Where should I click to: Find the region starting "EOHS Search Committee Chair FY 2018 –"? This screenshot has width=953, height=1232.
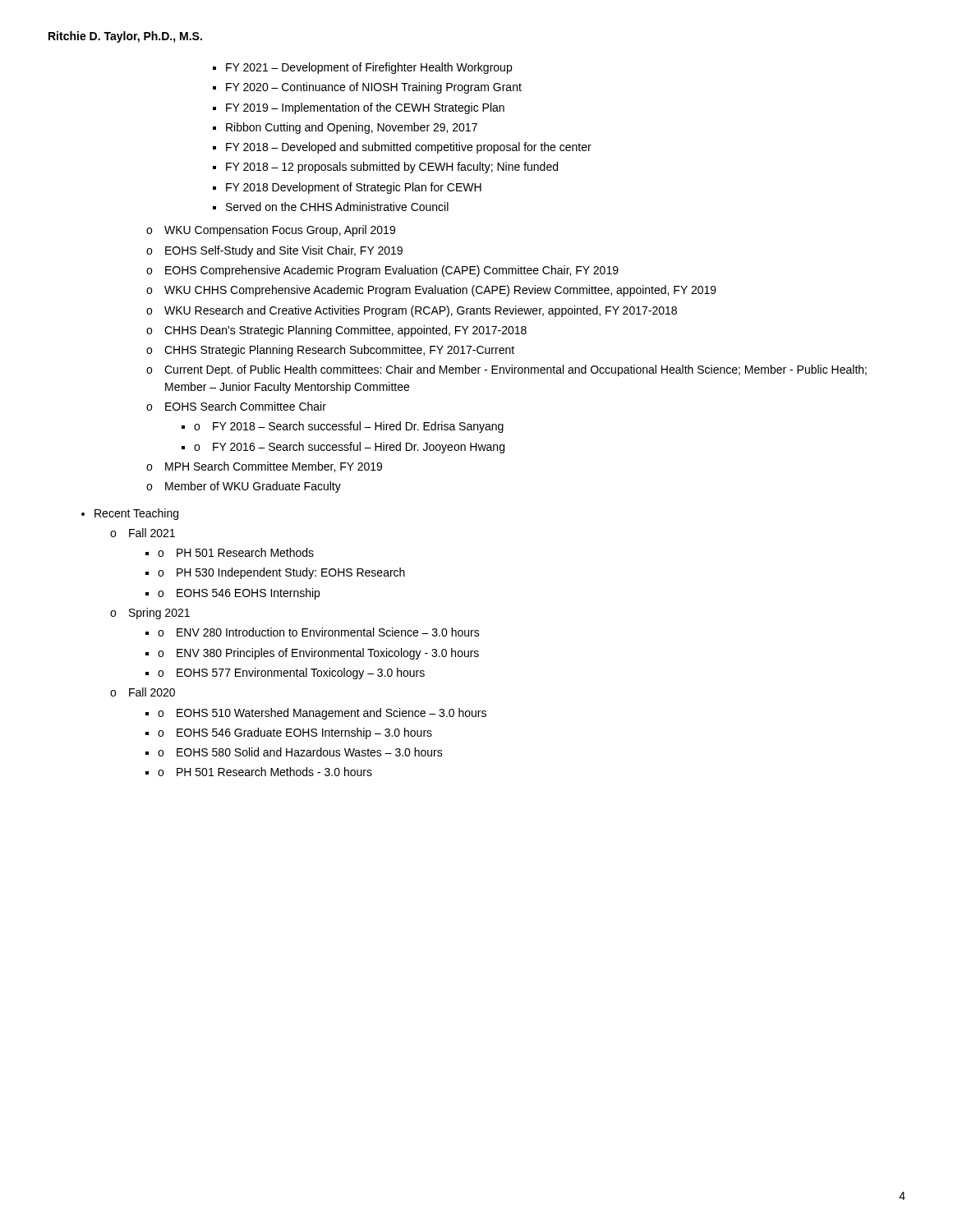246,406
